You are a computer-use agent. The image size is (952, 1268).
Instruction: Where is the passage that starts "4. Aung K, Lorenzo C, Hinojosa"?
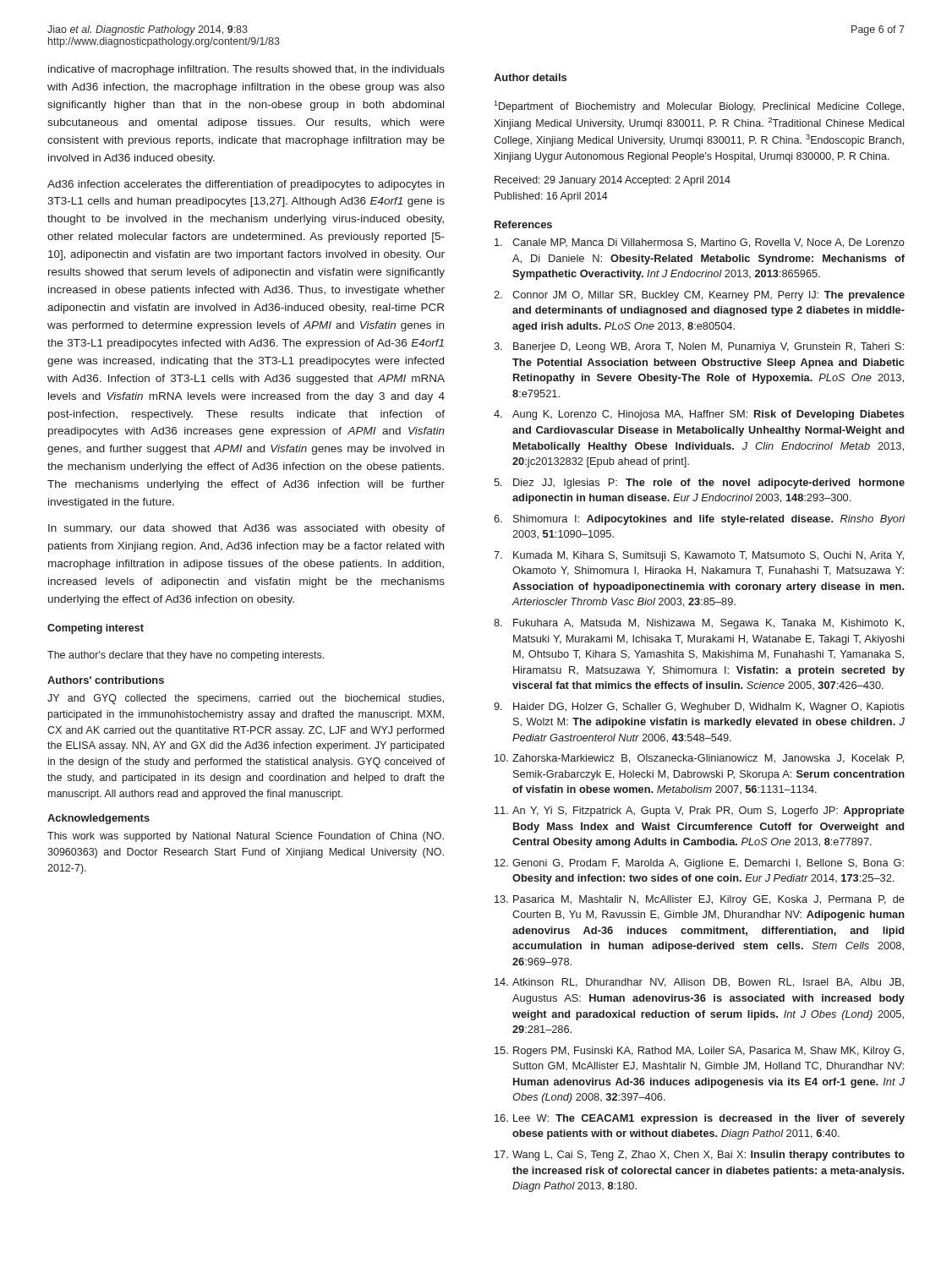(699, 438)
